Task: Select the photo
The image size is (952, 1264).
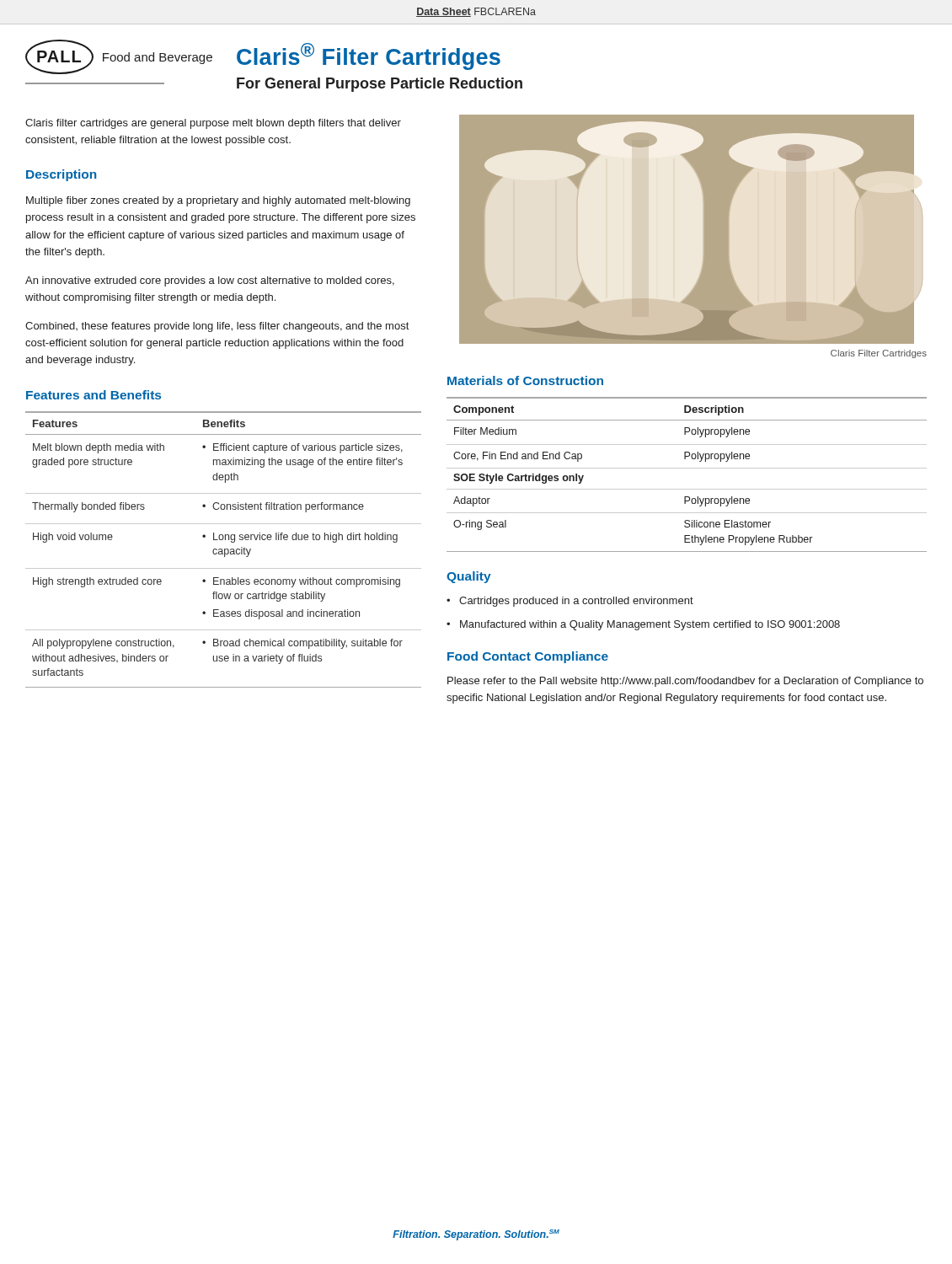Action: [687, 229]
